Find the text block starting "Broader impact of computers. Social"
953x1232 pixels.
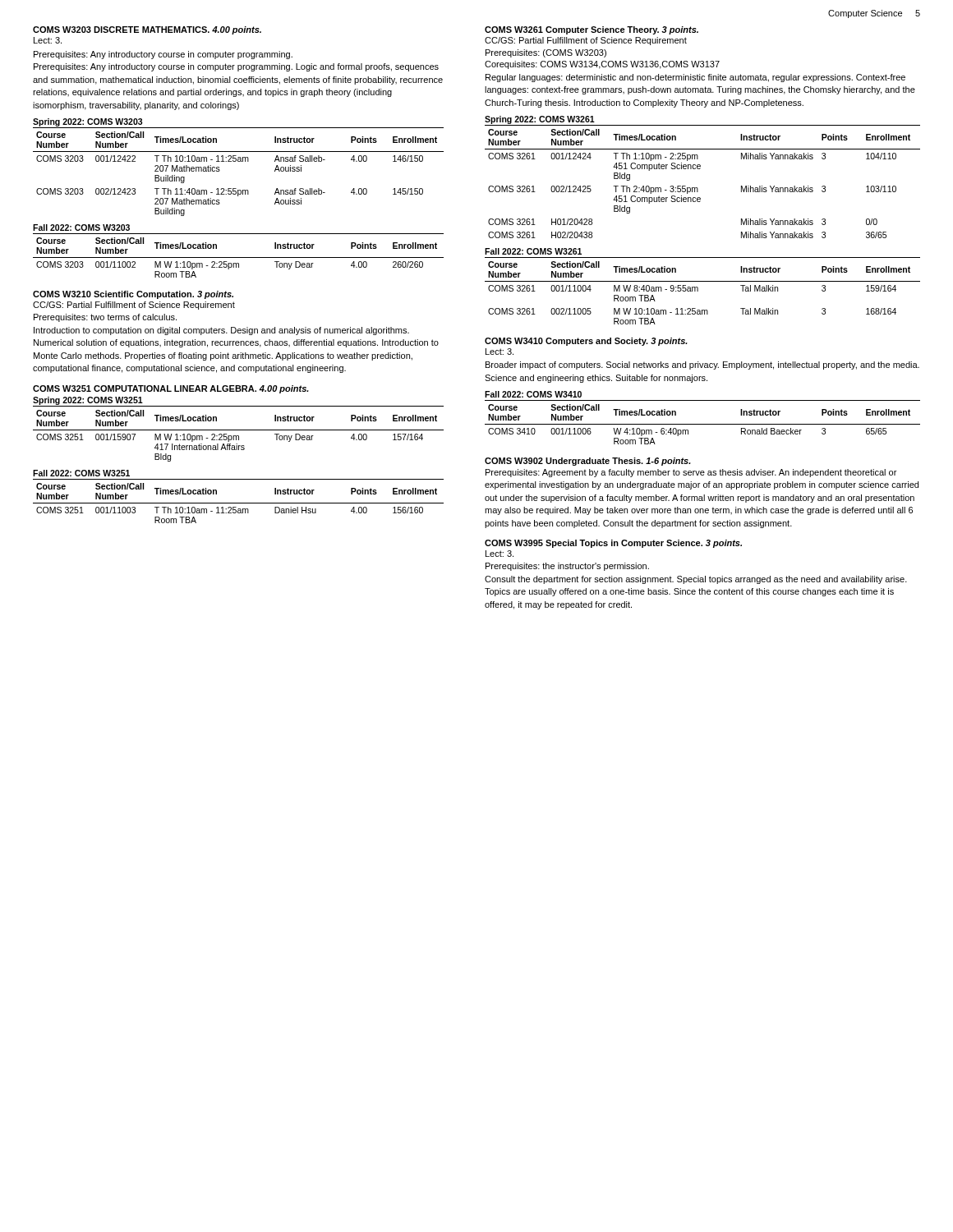point(702,371)
